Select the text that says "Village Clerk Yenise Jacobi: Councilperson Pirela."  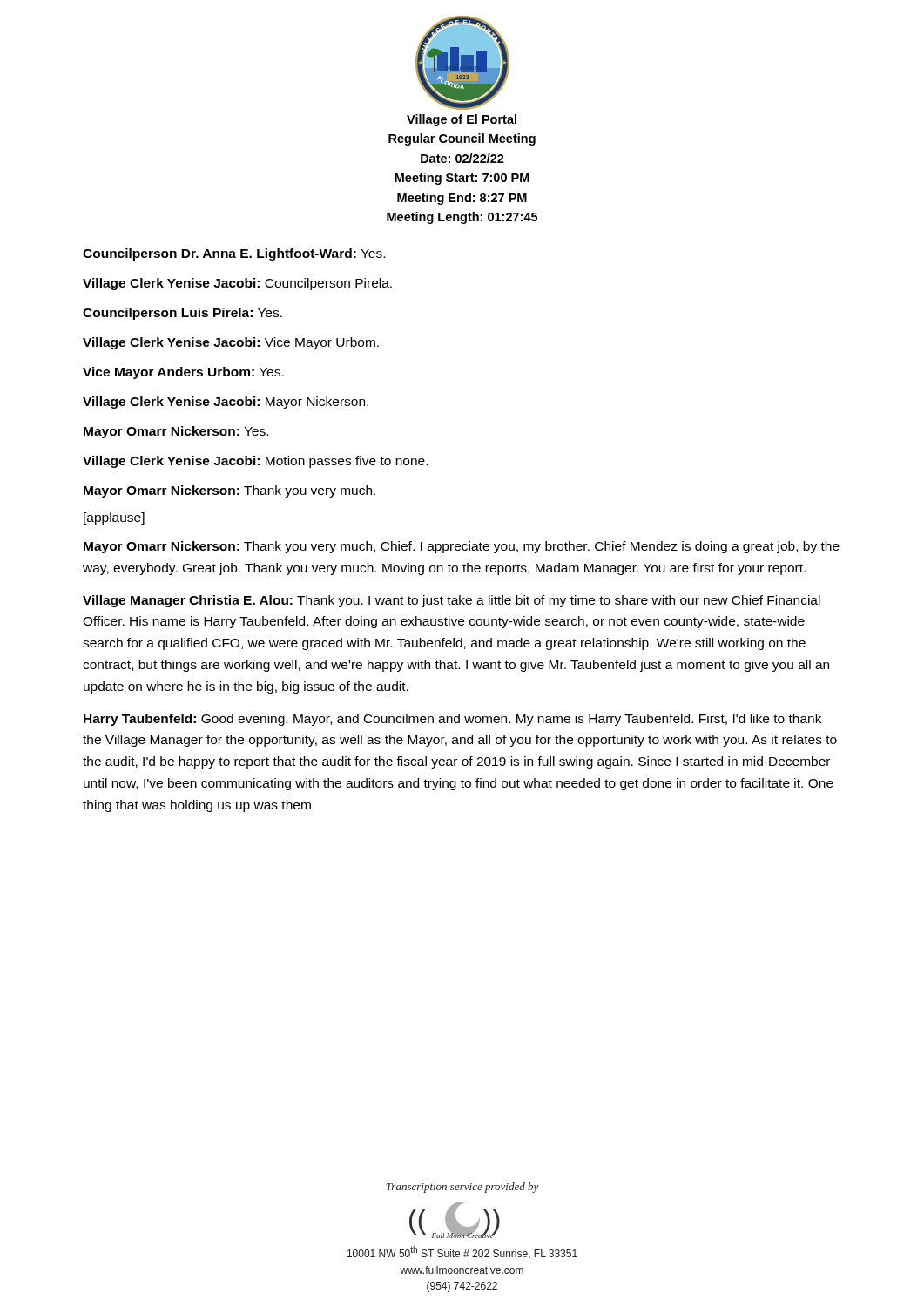tap(238, 283)
